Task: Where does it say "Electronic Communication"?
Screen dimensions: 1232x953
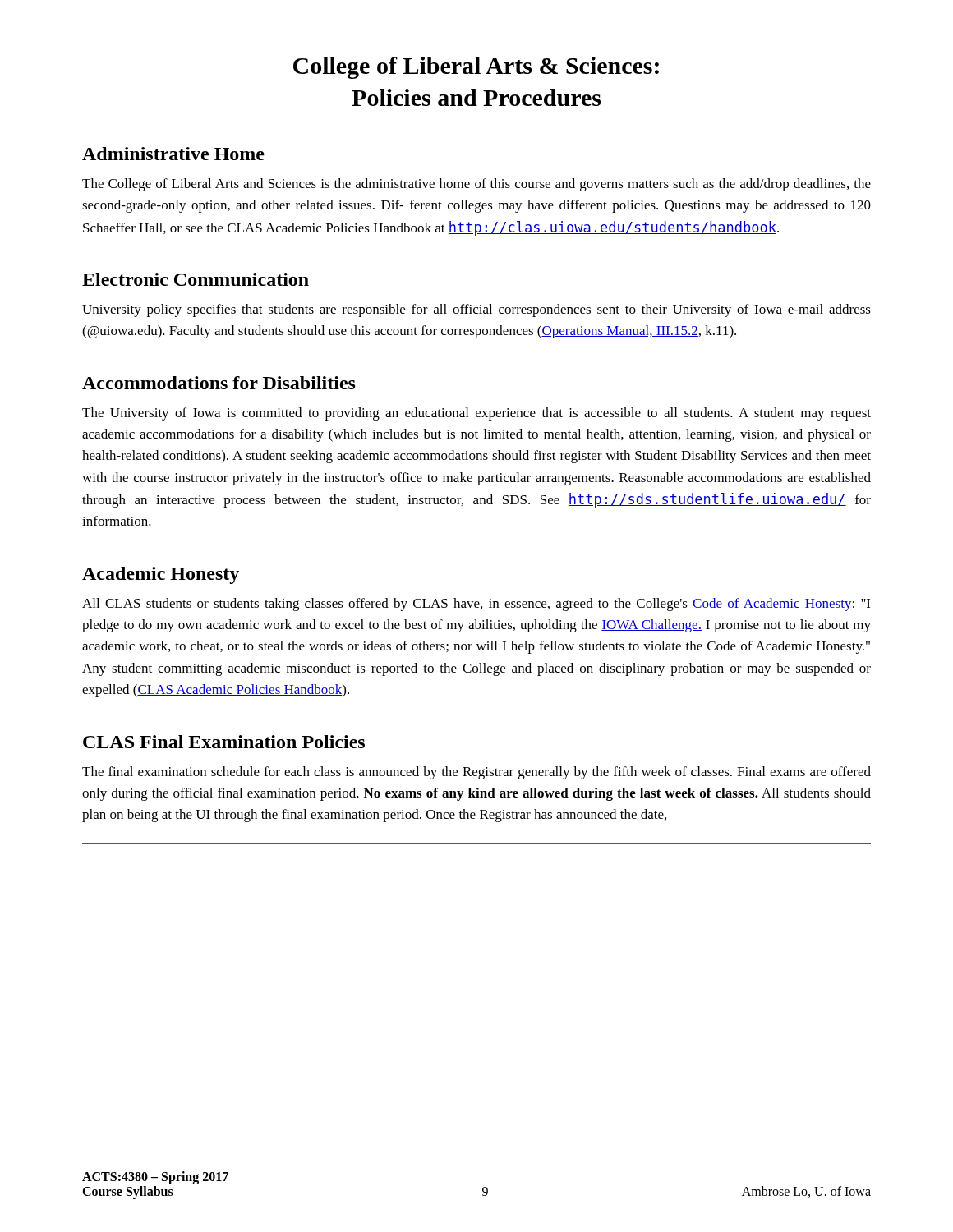Action: tap(196, 279)
